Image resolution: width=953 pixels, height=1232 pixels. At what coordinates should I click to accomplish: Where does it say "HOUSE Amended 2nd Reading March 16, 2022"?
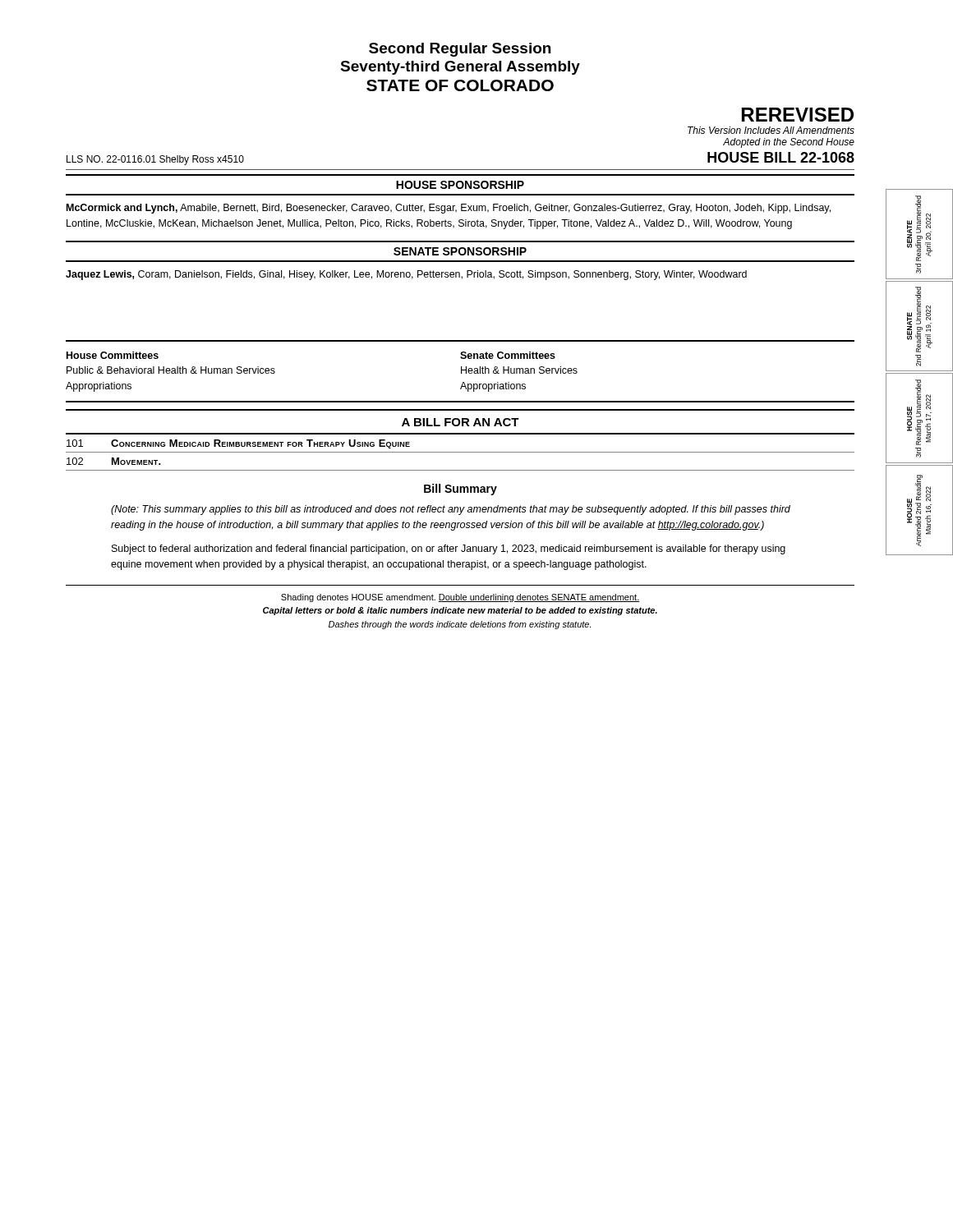pos(919,510)
